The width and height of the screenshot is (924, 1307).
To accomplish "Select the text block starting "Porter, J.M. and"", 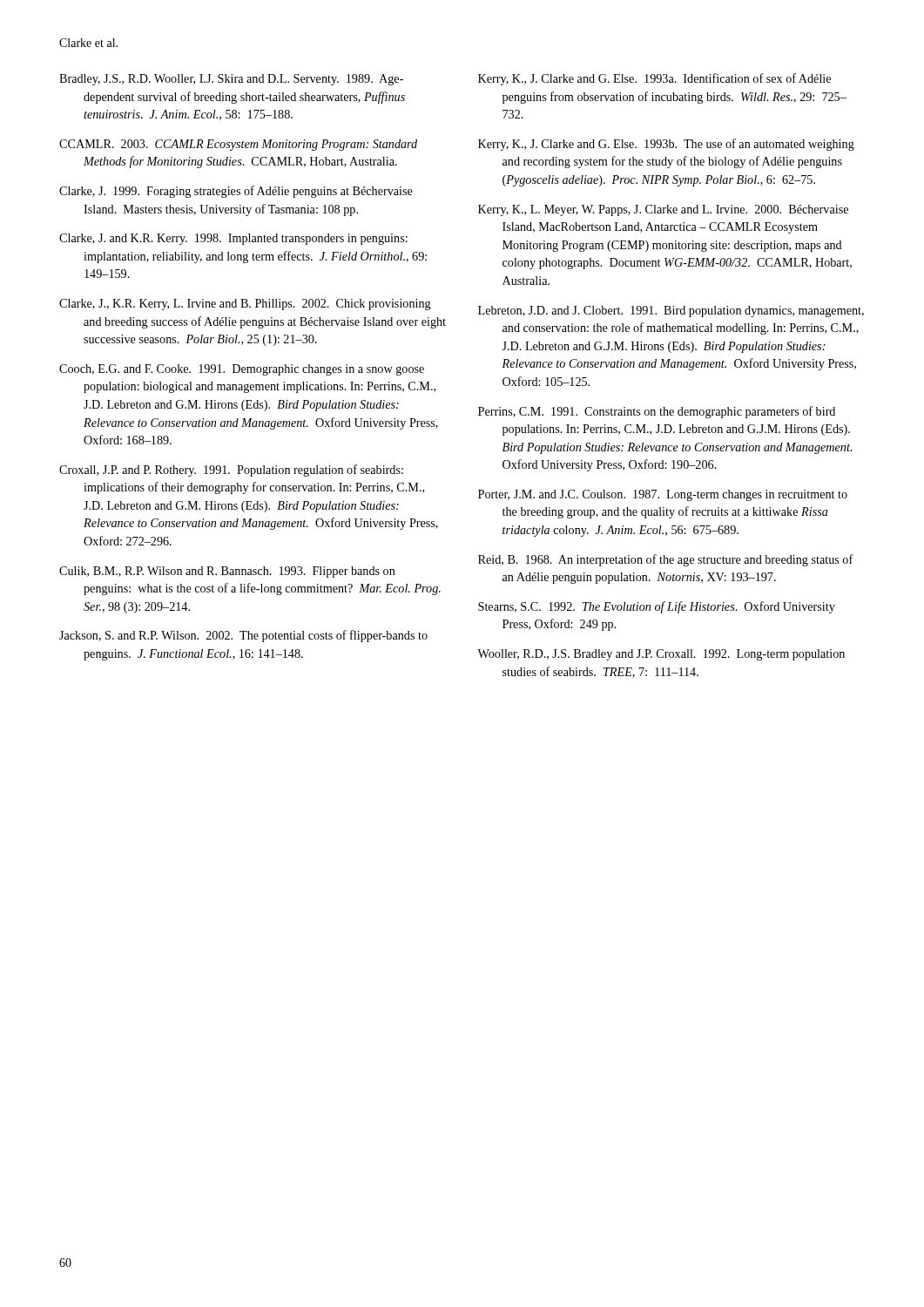I will coord(663,512).
